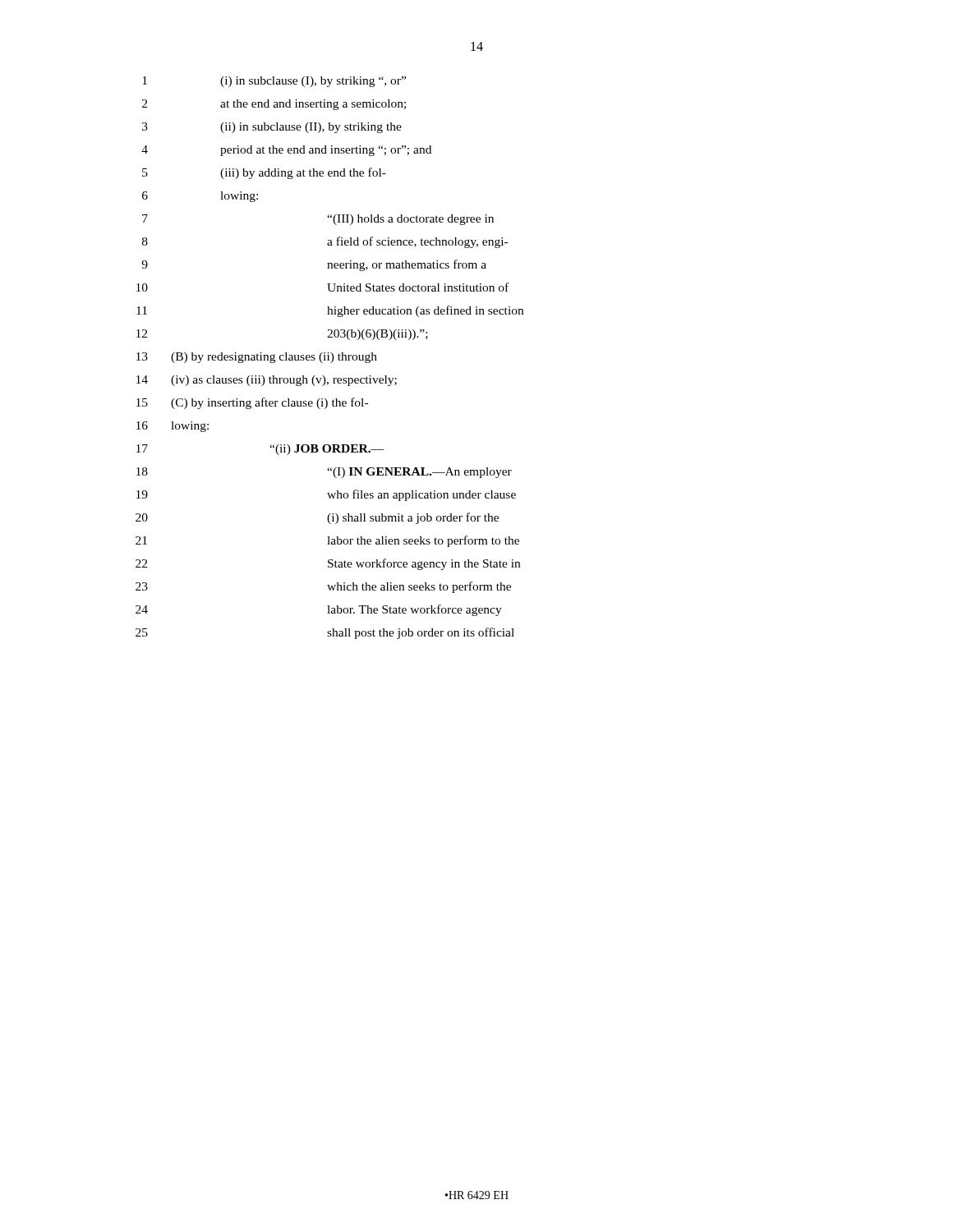Locate the passage starting "14 (iv) as clauses (iii) through"
Image resolution: width=953 pixels, height=1232 pixels.
pos(267,381)
